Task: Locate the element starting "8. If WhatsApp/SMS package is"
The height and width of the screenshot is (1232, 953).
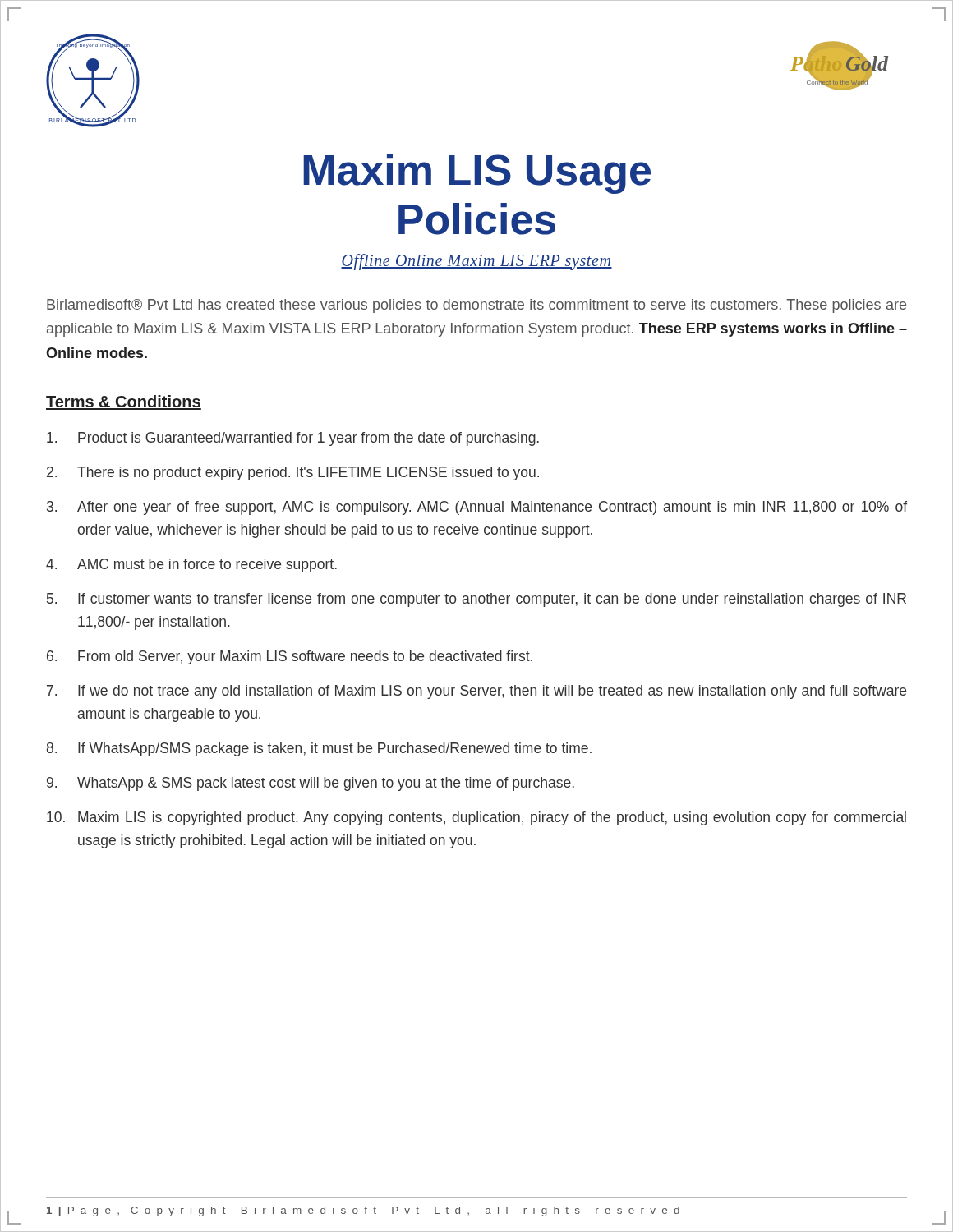Action: pyautogui.click(x=476, y=748)
